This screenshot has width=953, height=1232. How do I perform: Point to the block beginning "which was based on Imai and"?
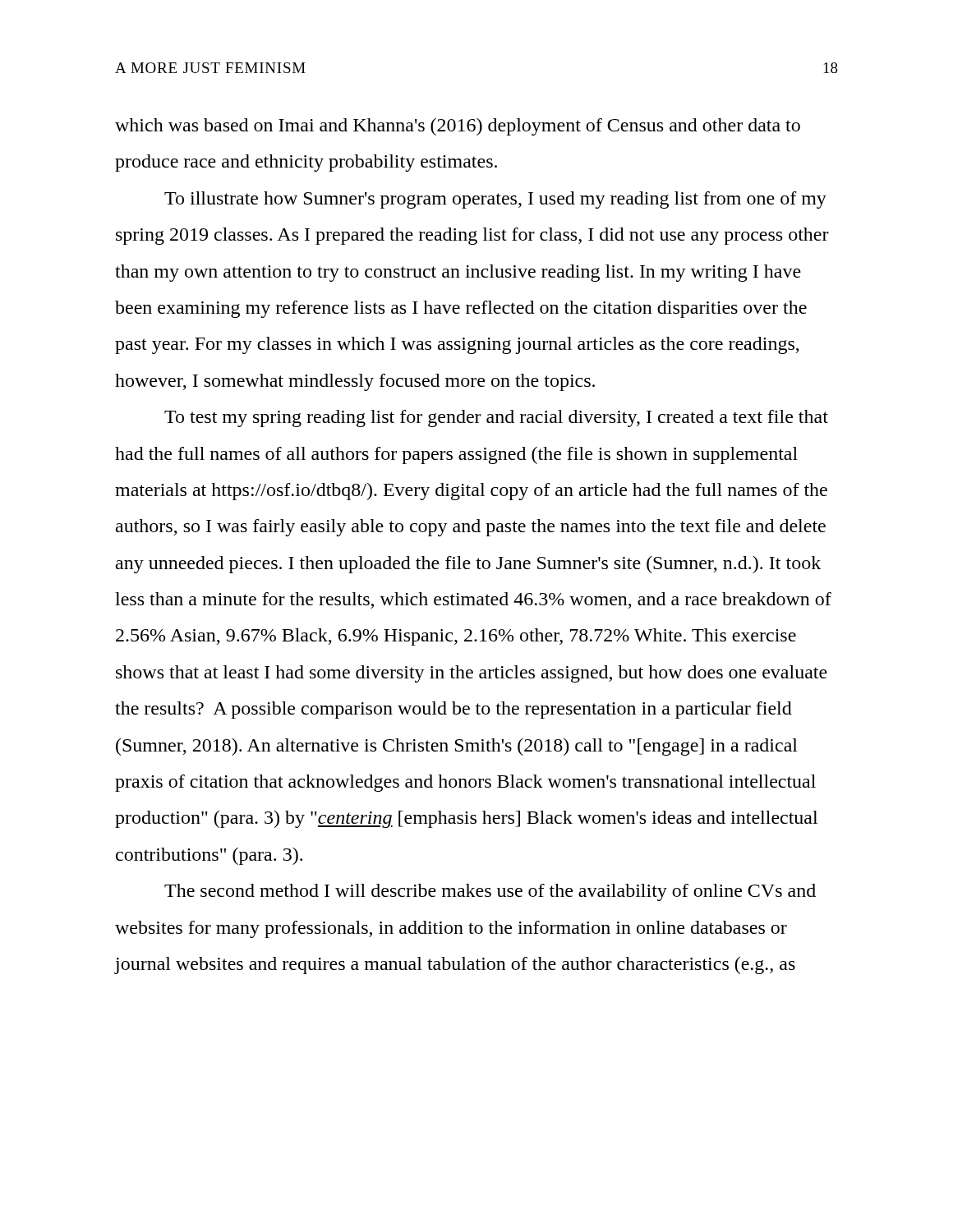pyautogui.click(x=476, y=143)
